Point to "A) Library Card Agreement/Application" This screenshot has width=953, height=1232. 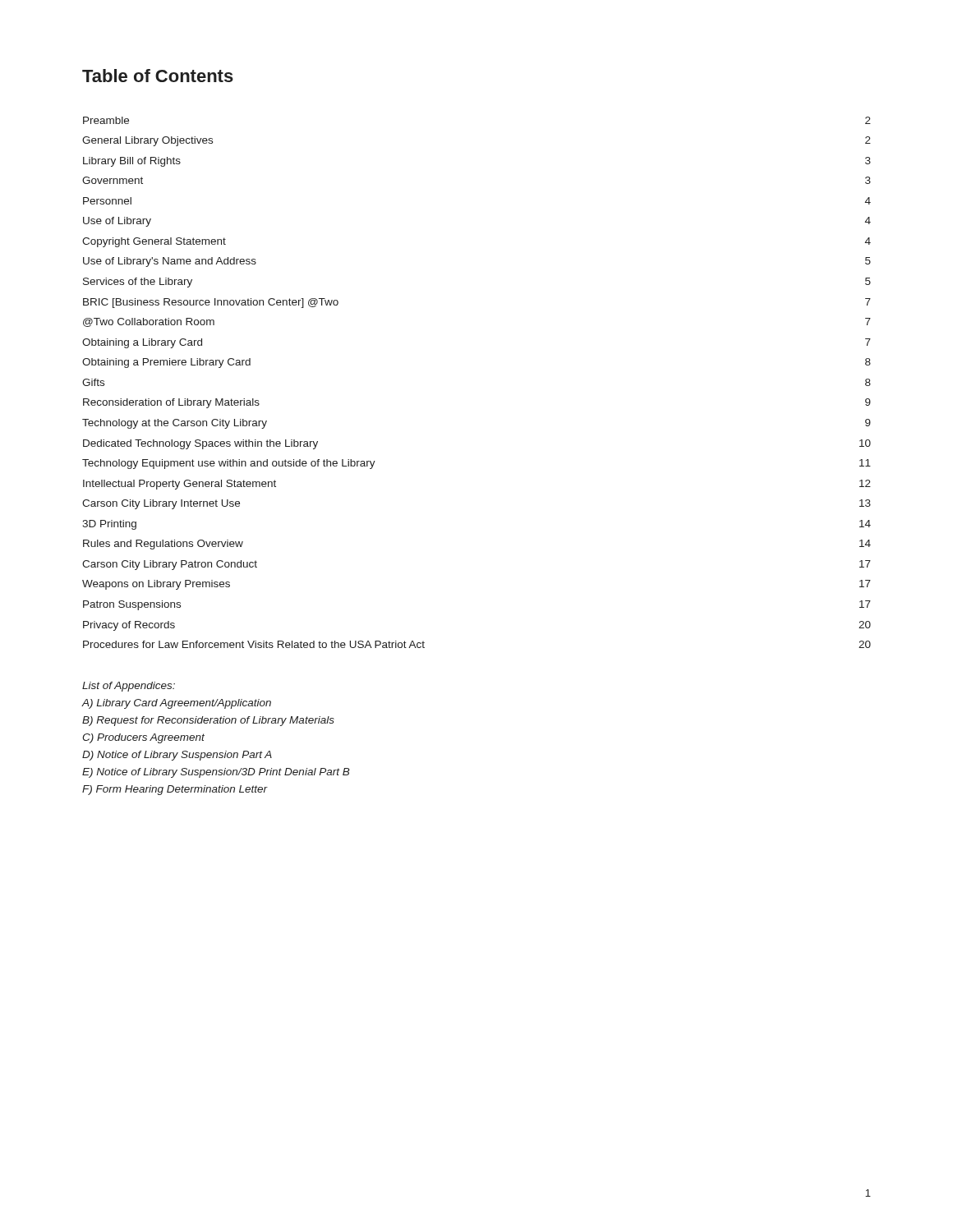tap(177, 703)
